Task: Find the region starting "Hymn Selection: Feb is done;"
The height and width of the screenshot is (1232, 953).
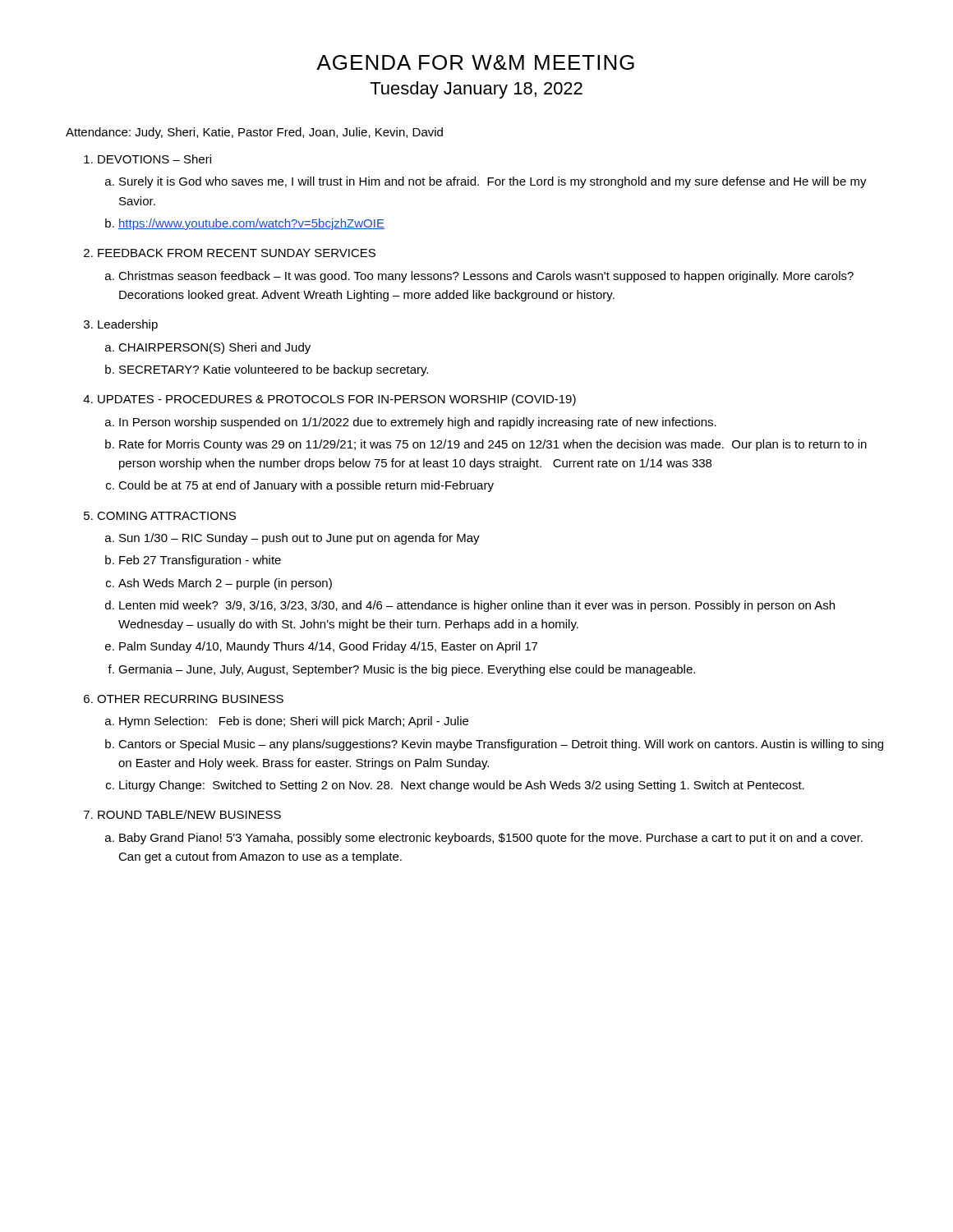Action: tap(294, 721)
